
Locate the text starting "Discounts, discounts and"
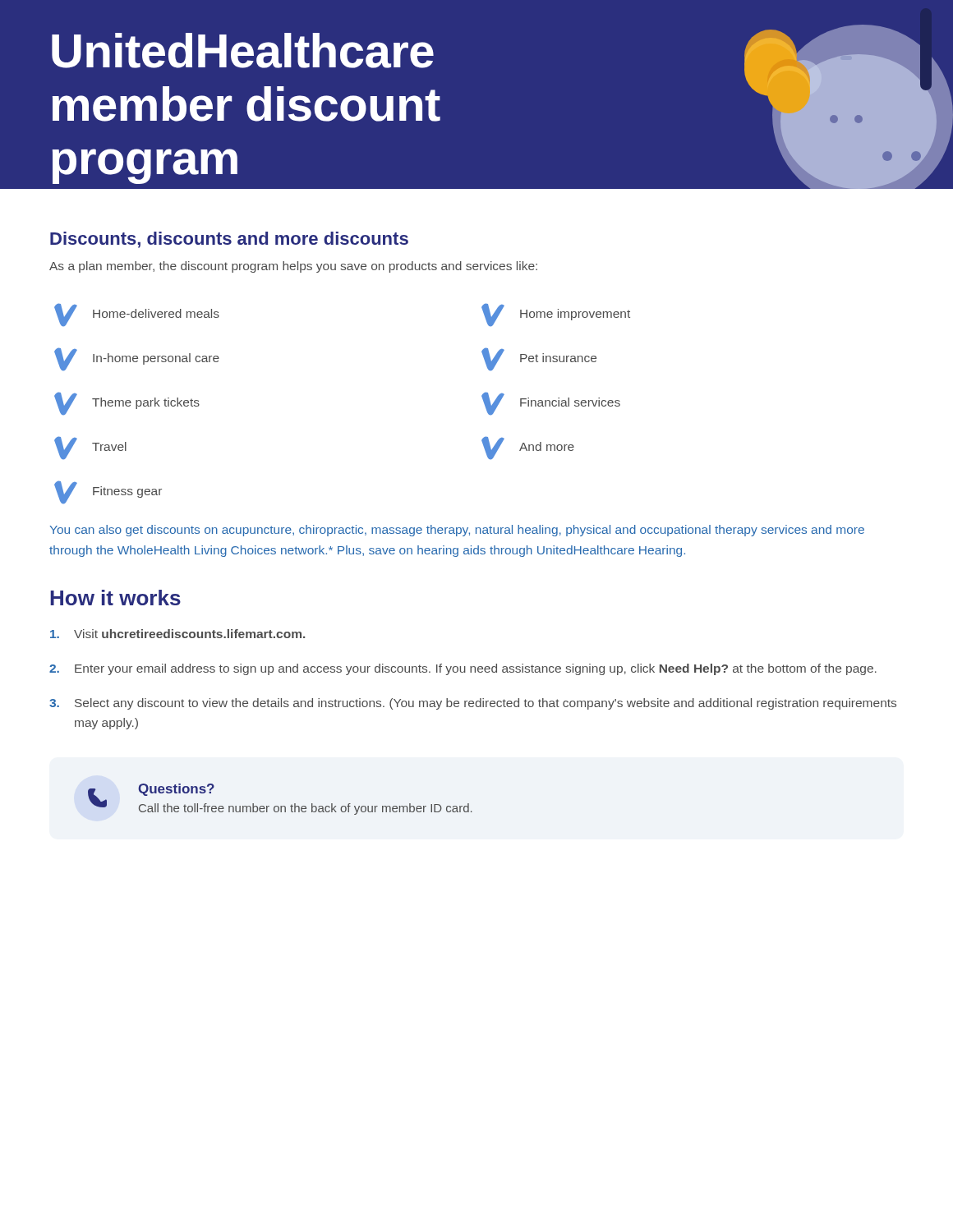pyautogui.click(x=229, y=239)
